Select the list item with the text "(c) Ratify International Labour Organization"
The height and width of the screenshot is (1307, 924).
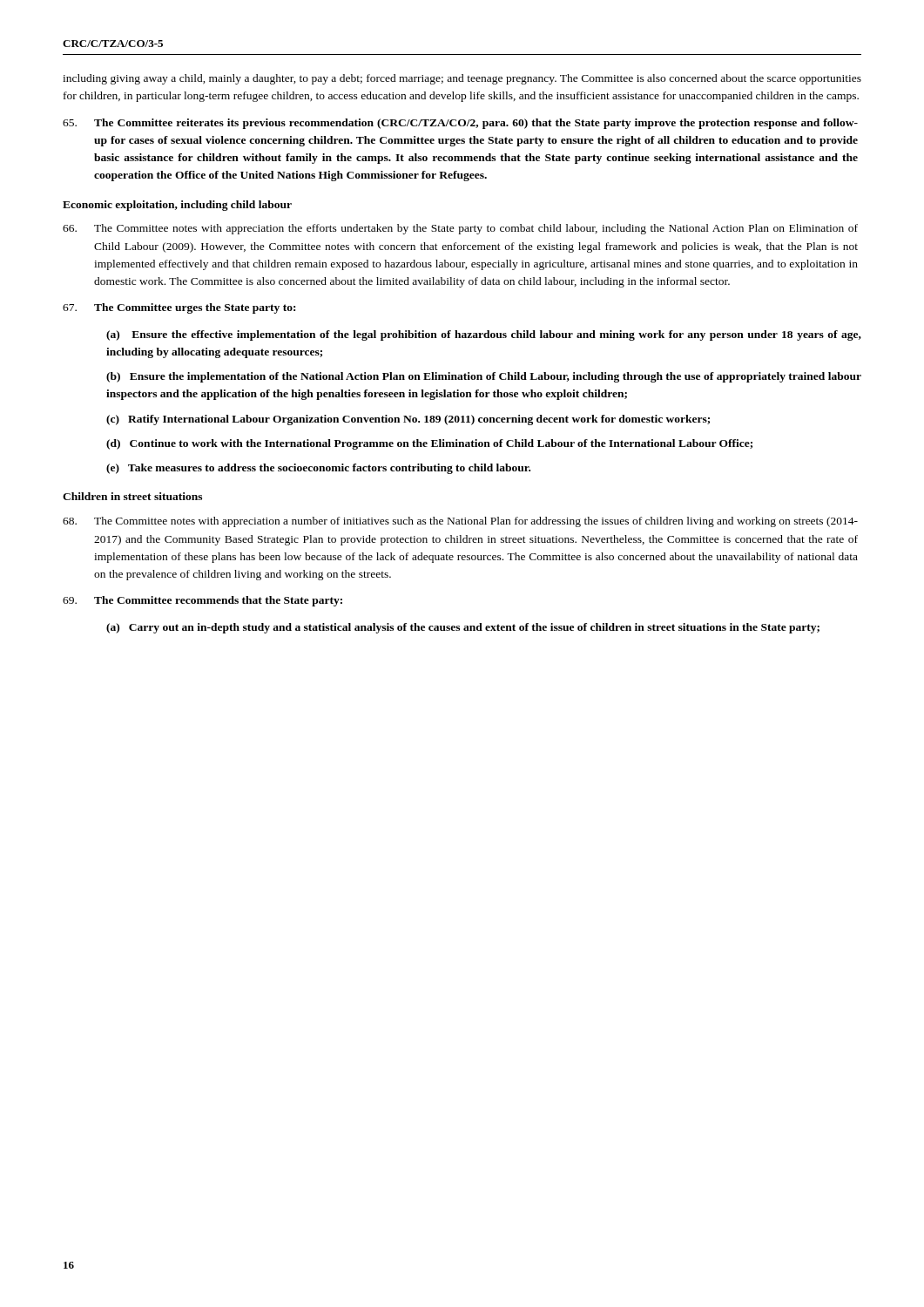409,418
